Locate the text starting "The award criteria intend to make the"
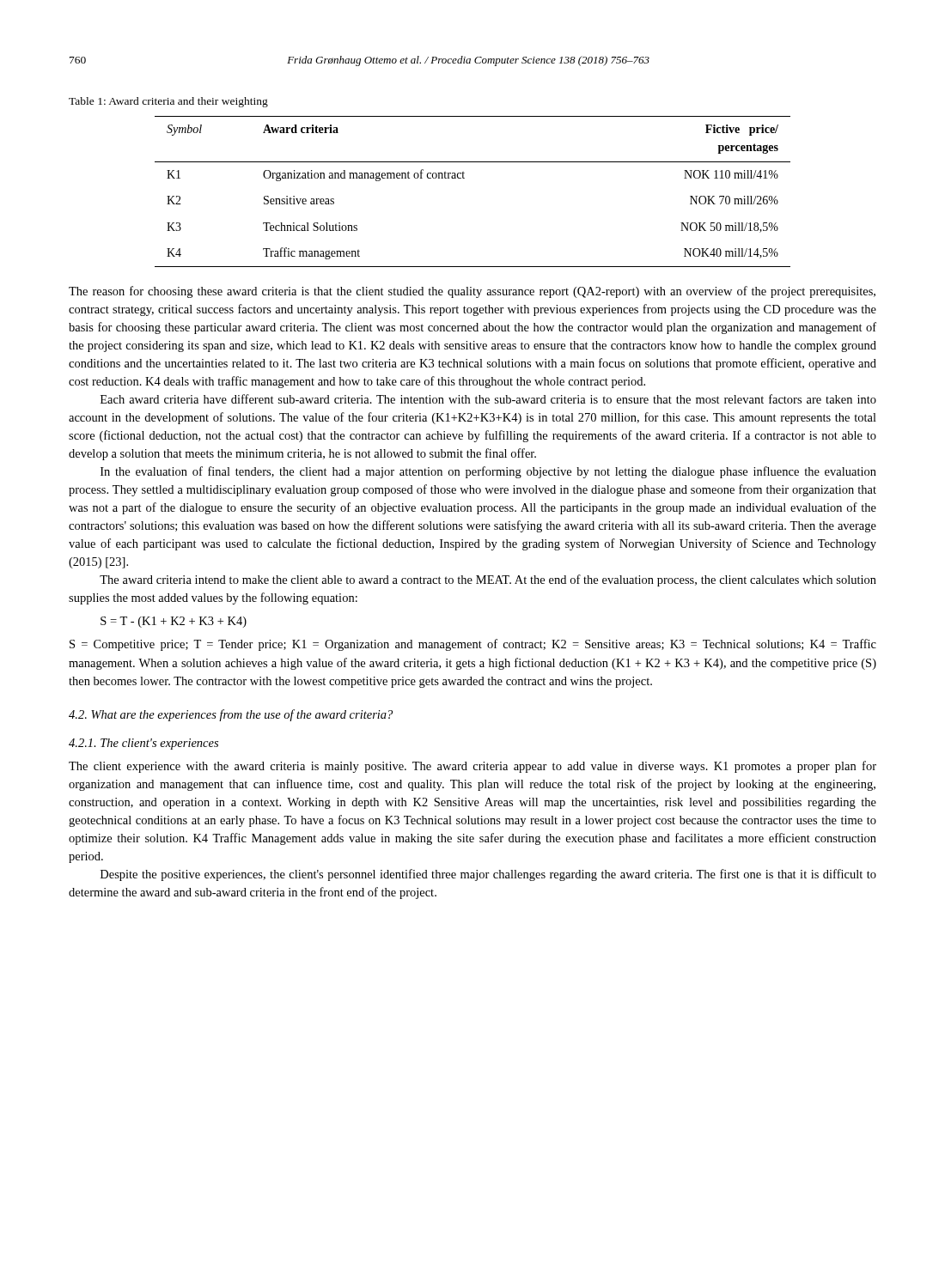 (x=472, y=589)
